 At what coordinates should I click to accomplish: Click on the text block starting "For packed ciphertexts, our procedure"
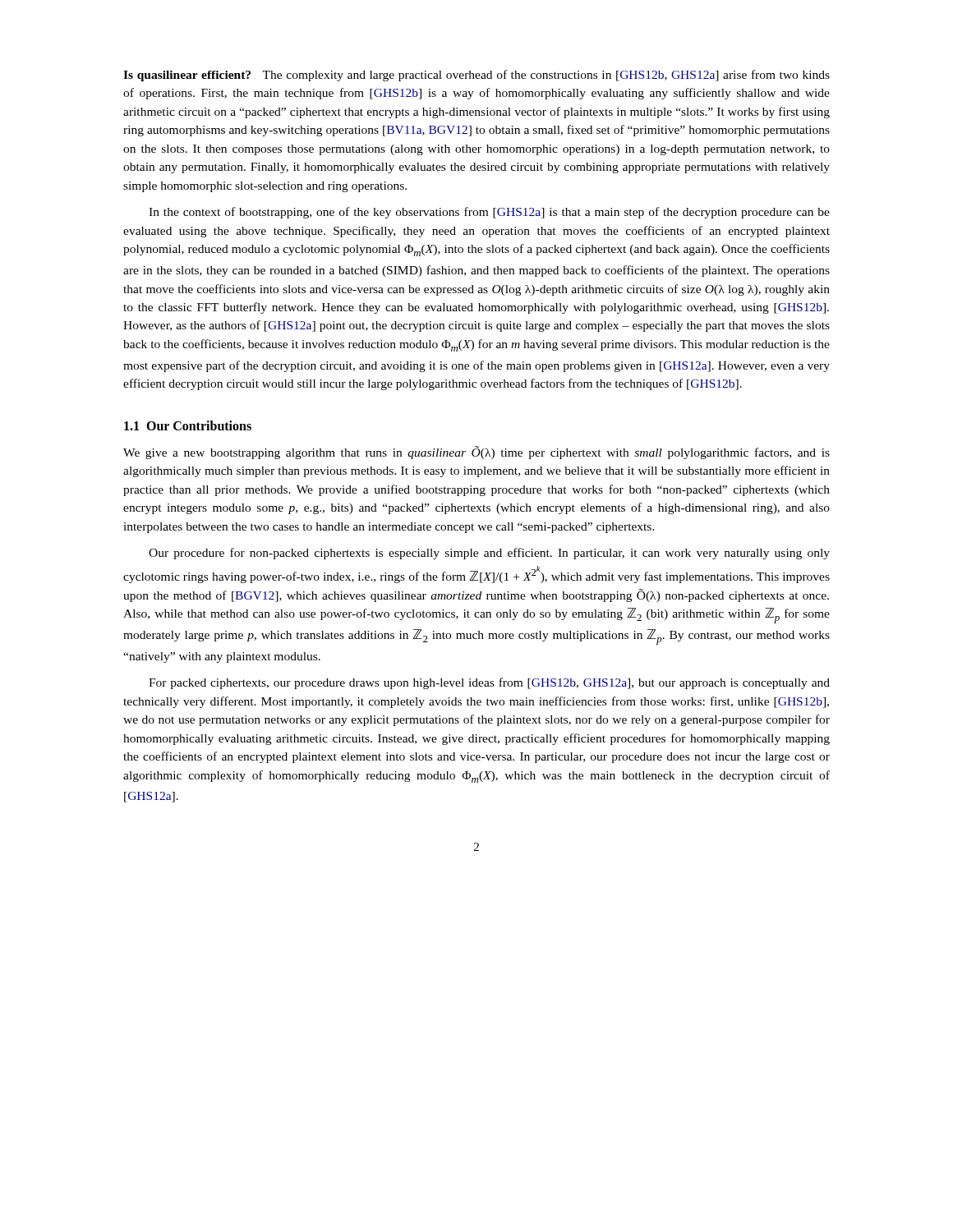[476, 740]
